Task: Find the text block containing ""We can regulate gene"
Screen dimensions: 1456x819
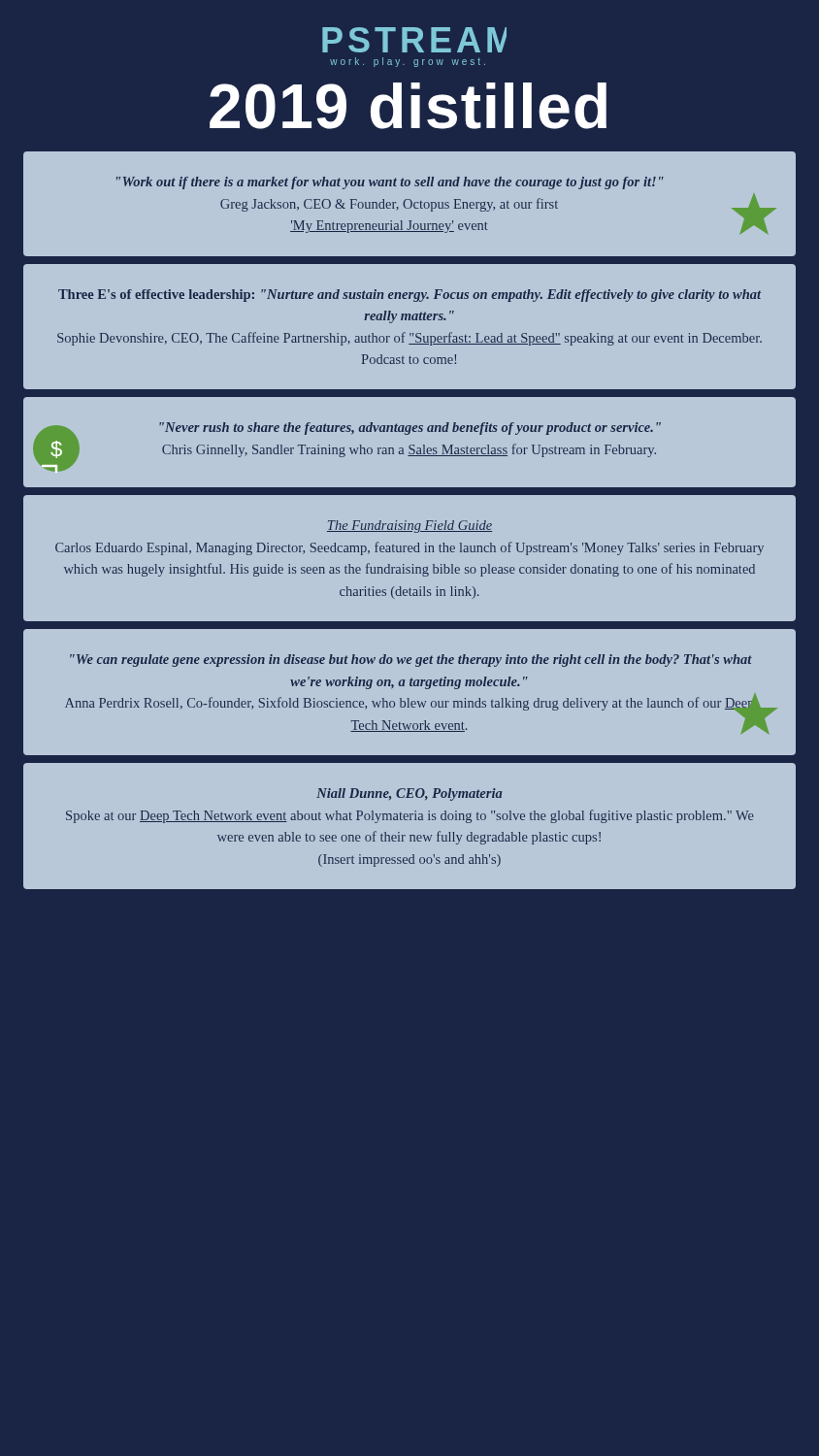Action: [x=415, y=696]
